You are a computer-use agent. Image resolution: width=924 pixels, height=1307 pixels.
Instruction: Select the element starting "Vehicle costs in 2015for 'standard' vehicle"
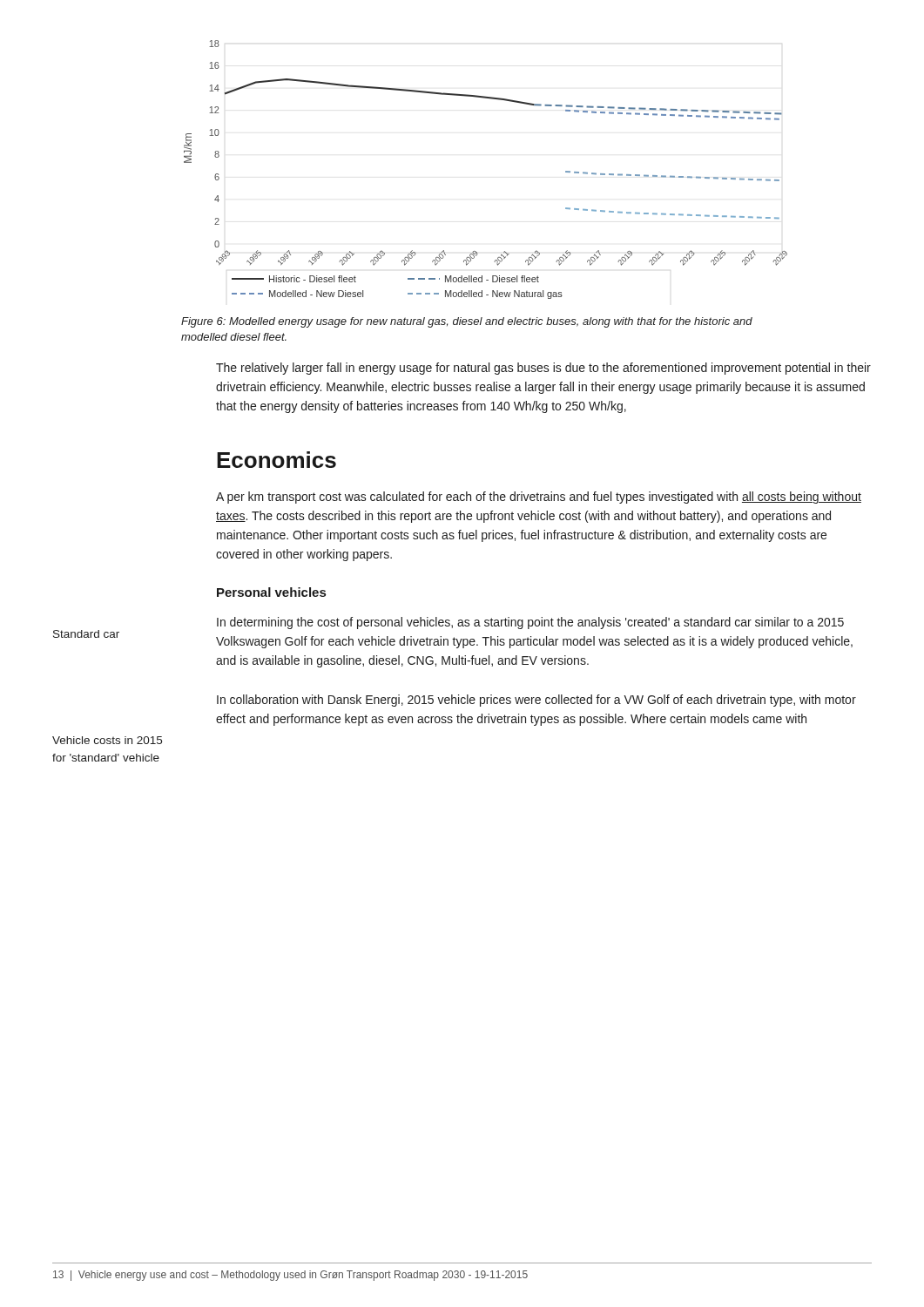(108, 749)
